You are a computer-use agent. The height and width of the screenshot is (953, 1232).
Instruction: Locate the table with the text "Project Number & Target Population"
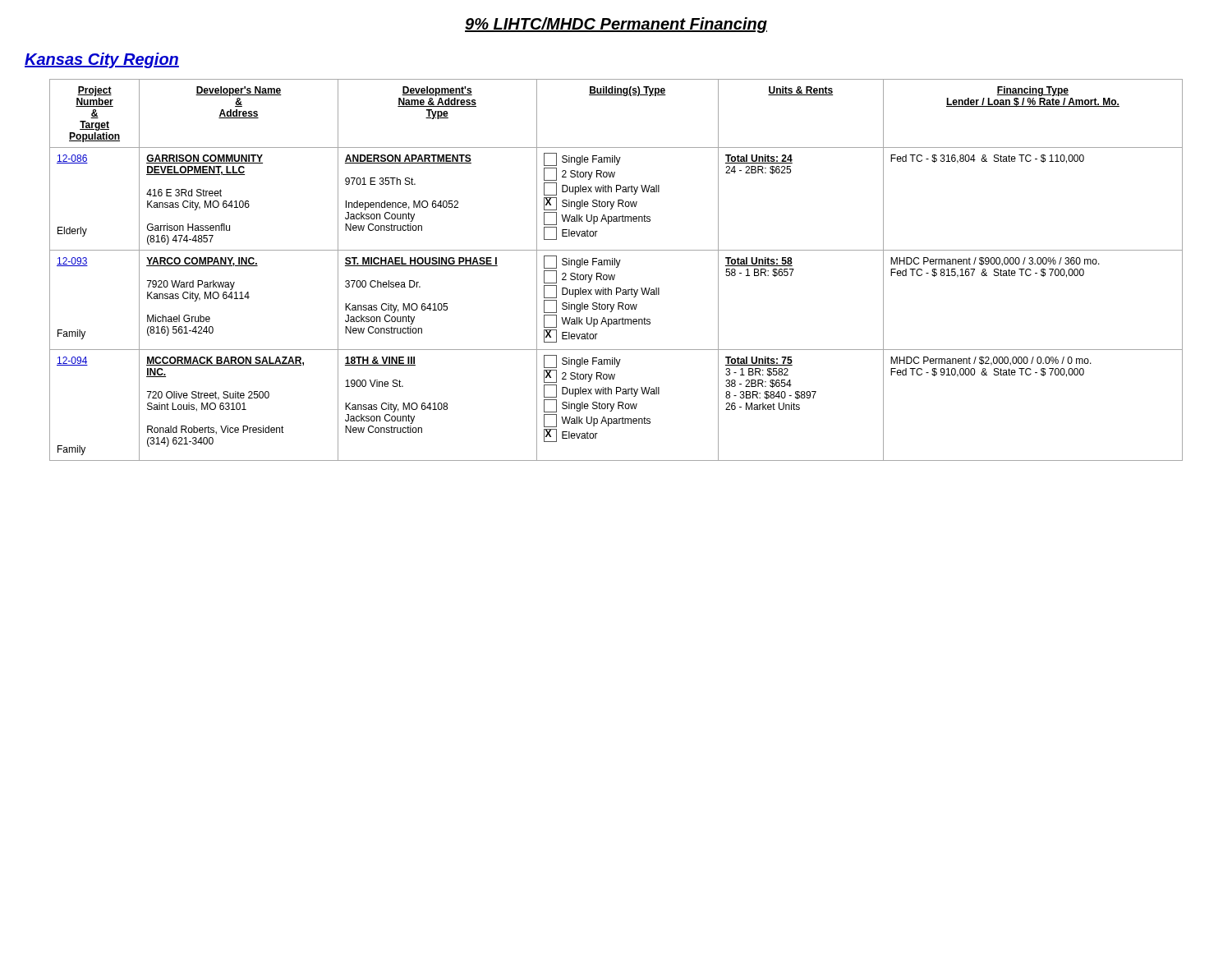[x=616, y=270]
